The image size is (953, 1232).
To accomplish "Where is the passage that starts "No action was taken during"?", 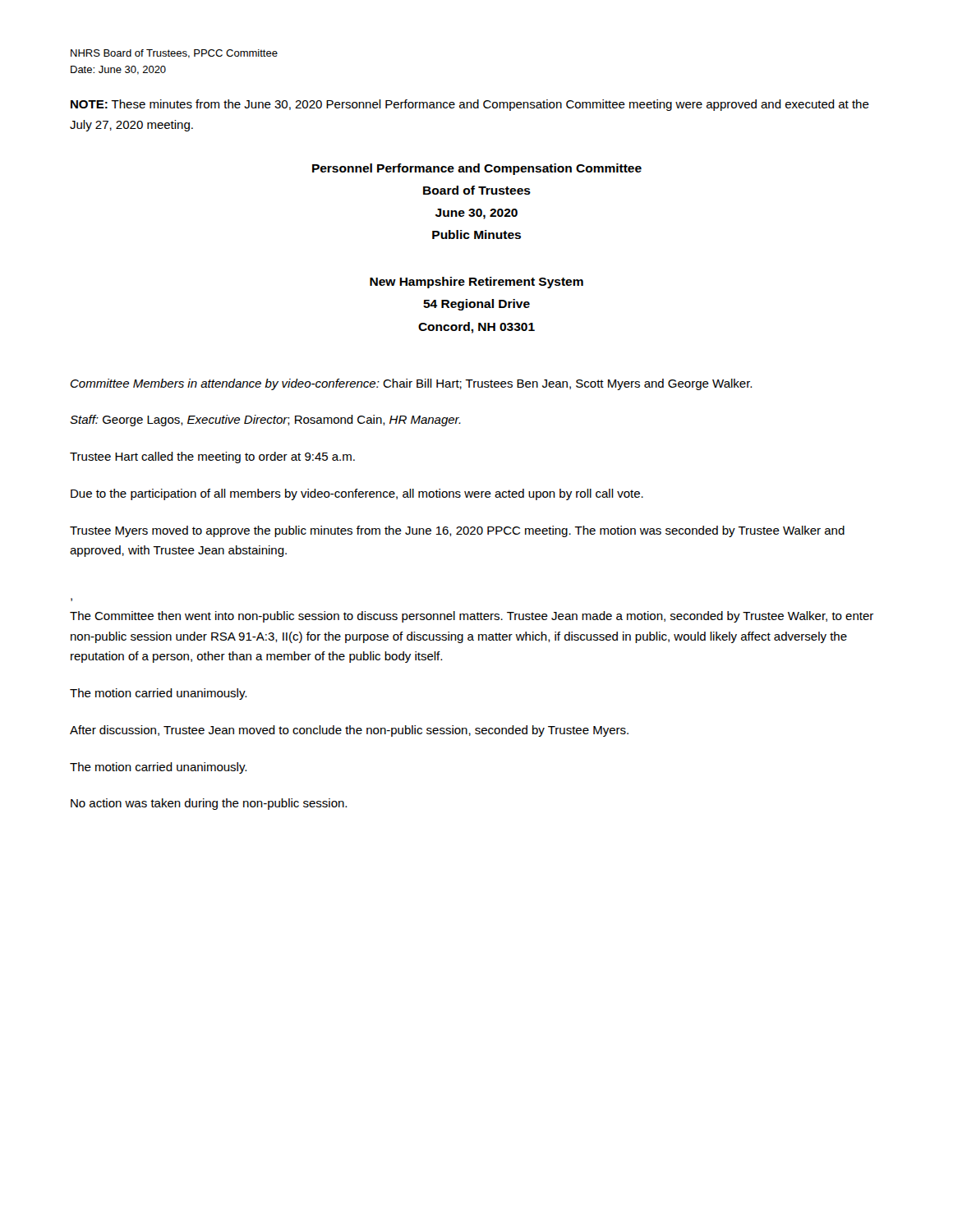I will coord(209,803).
